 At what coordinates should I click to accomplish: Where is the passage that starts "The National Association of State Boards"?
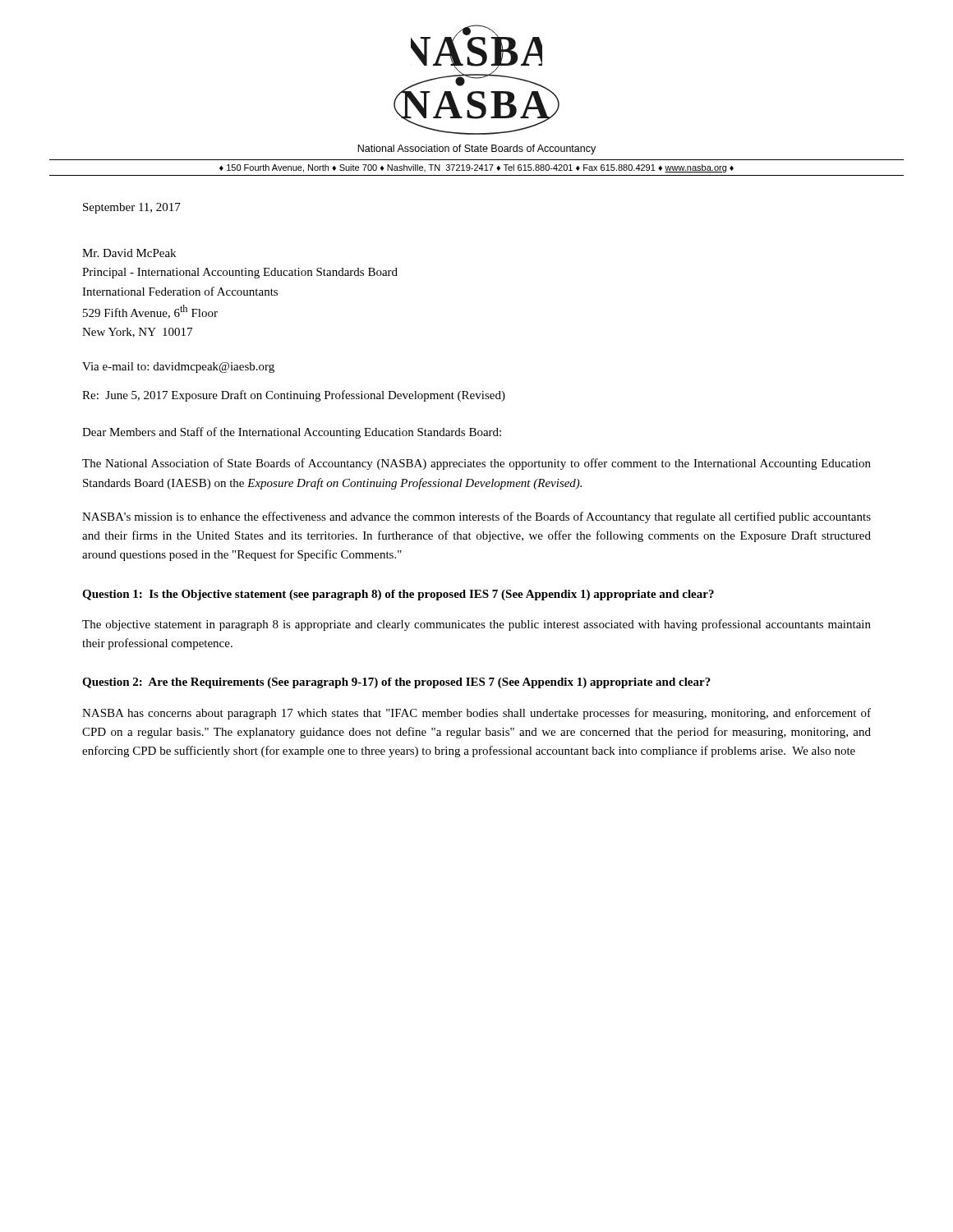click(x=476, y=473)
